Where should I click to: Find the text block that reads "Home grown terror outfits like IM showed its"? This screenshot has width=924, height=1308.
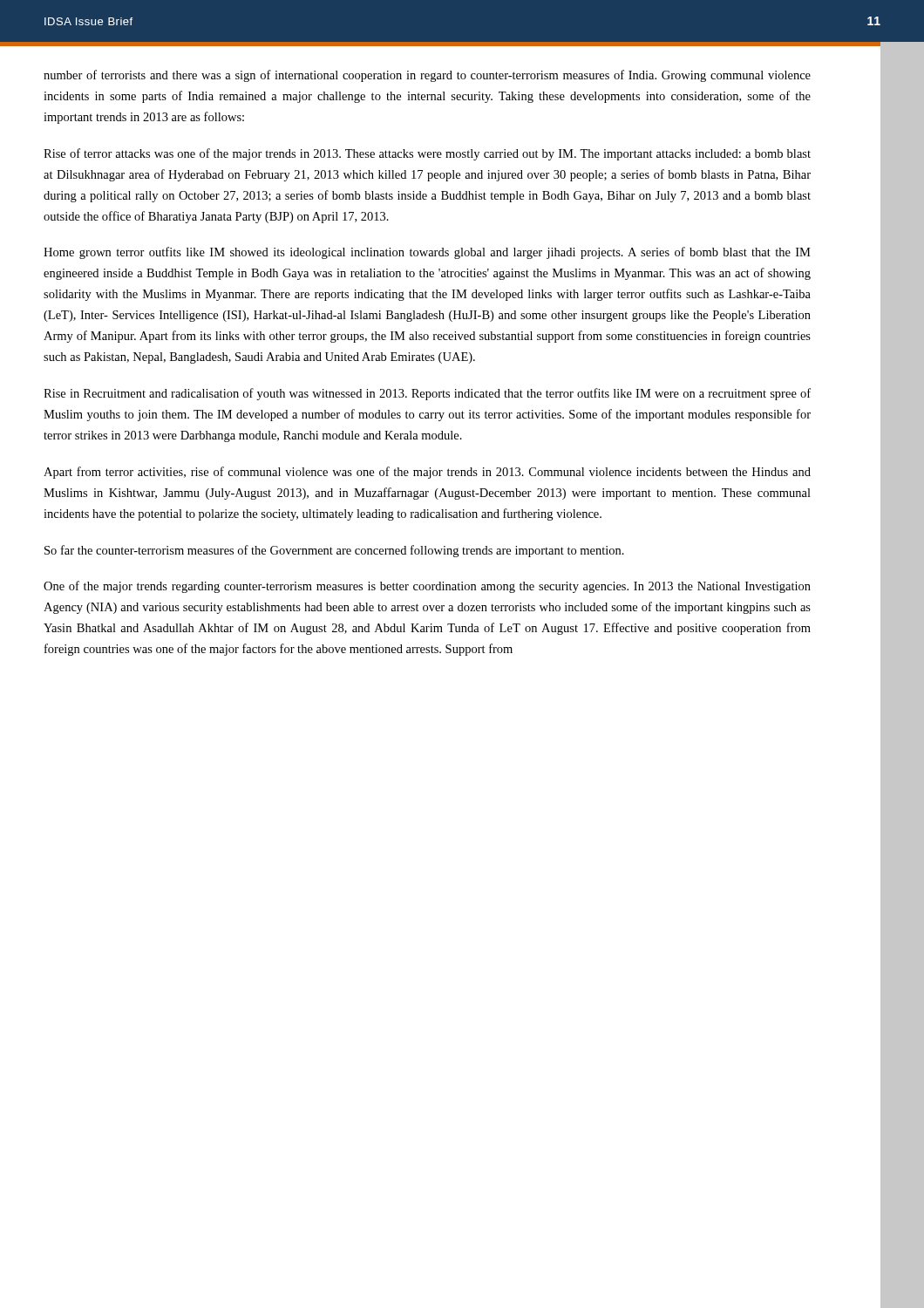click(x=427, y=305)
